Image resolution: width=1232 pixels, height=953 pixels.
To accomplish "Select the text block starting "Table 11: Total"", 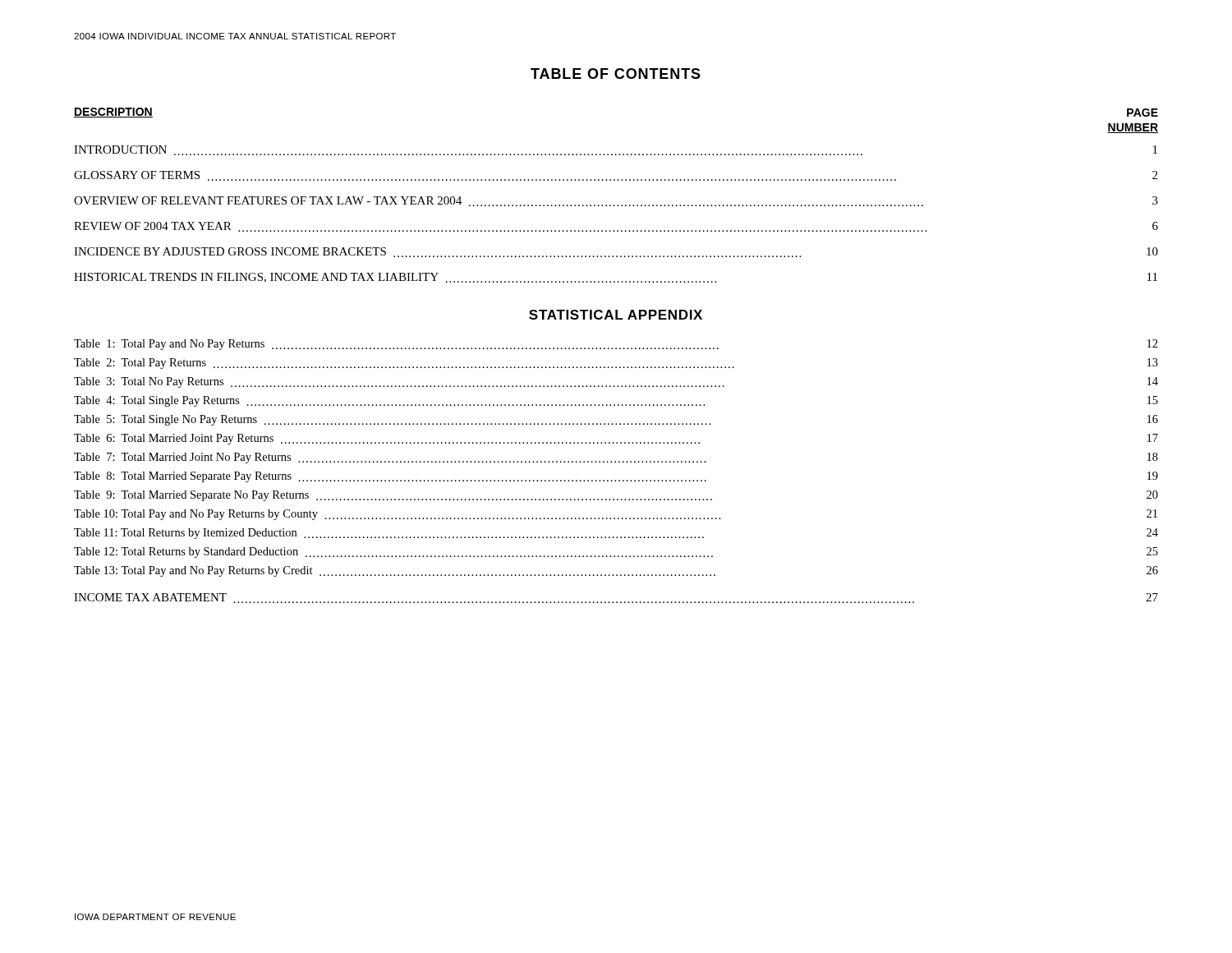I will (616, 533).
